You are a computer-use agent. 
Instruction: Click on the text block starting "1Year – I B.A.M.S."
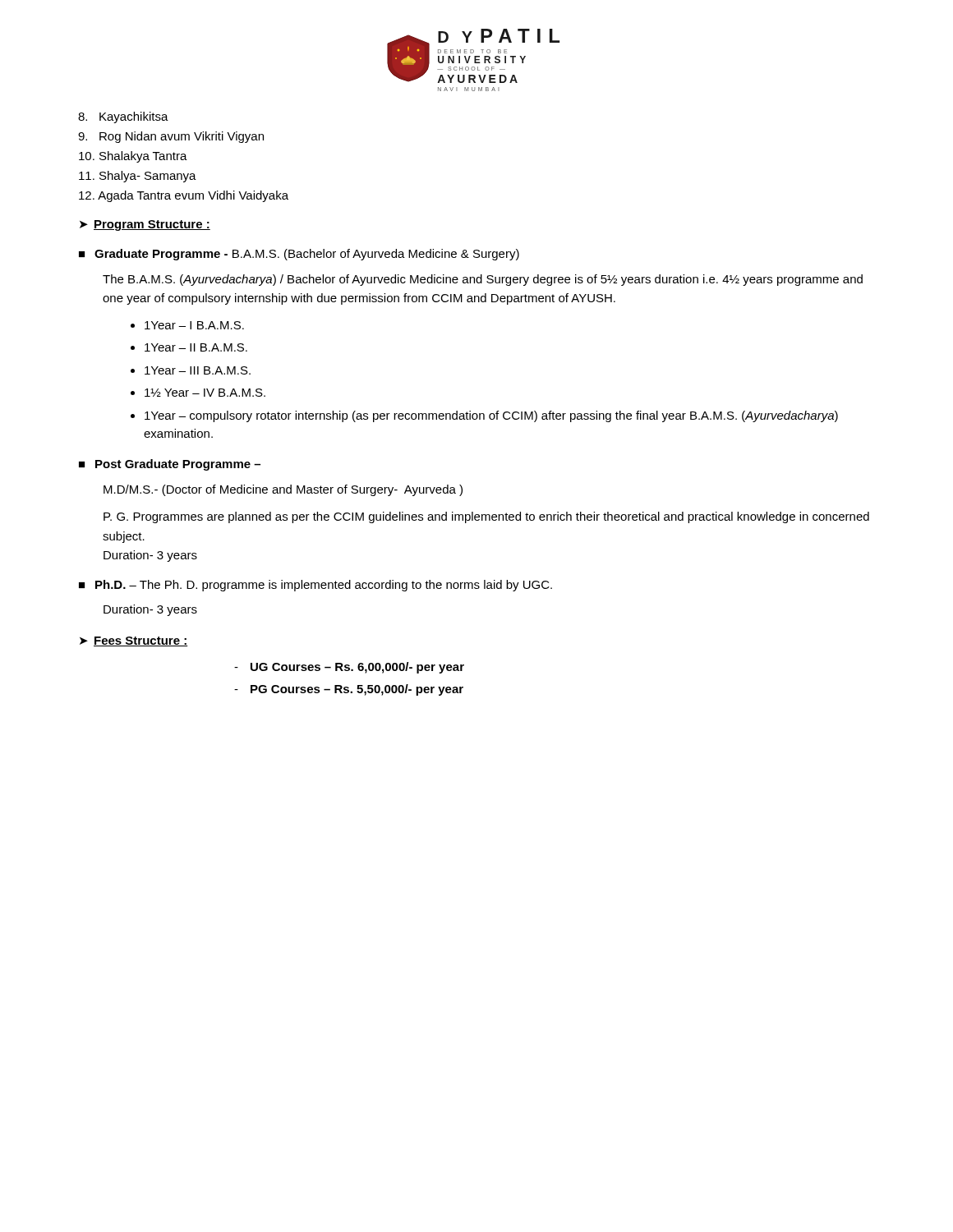194,325
